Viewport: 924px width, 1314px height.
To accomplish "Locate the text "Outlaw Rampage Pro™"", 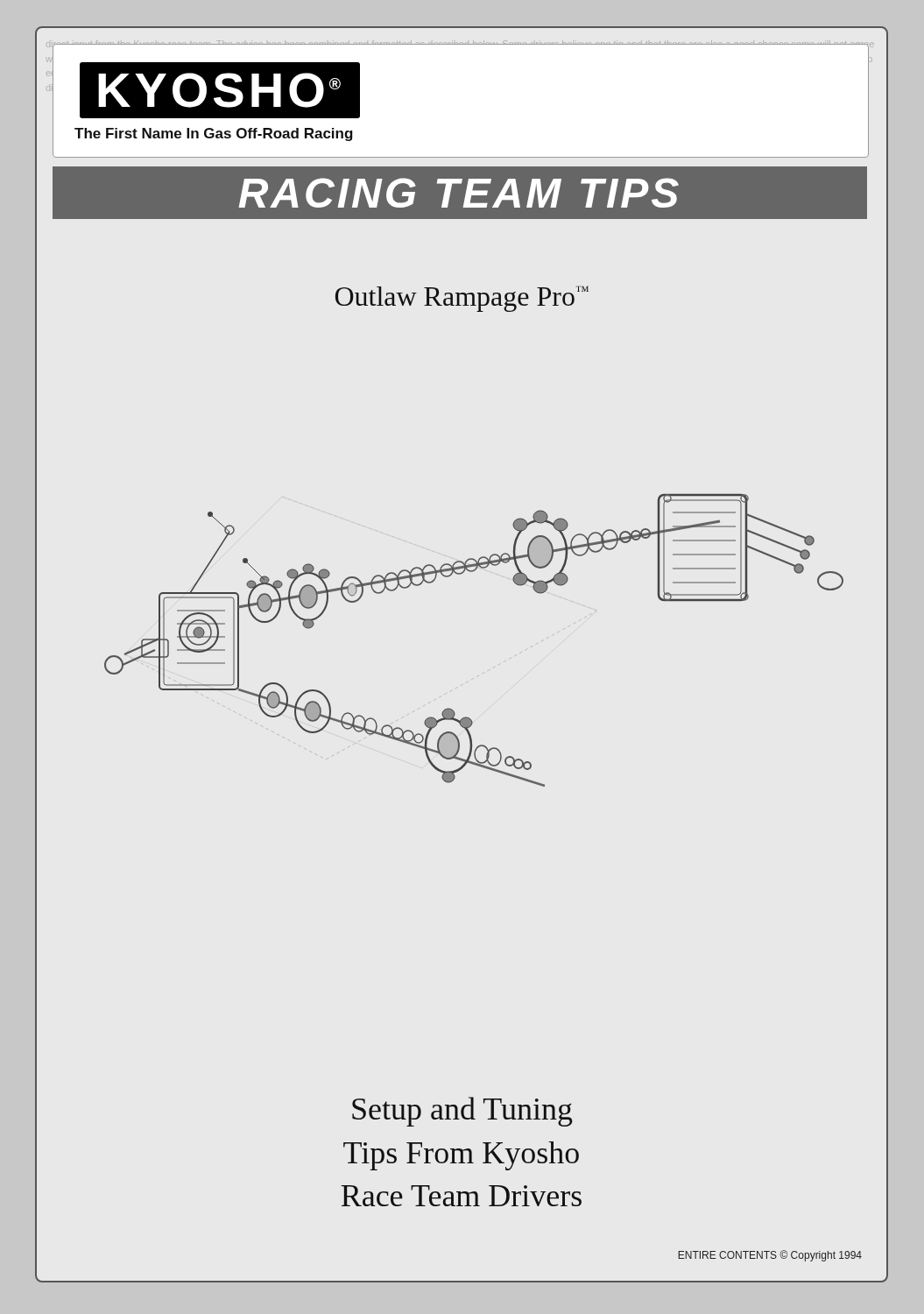I will tap(462, 296).
